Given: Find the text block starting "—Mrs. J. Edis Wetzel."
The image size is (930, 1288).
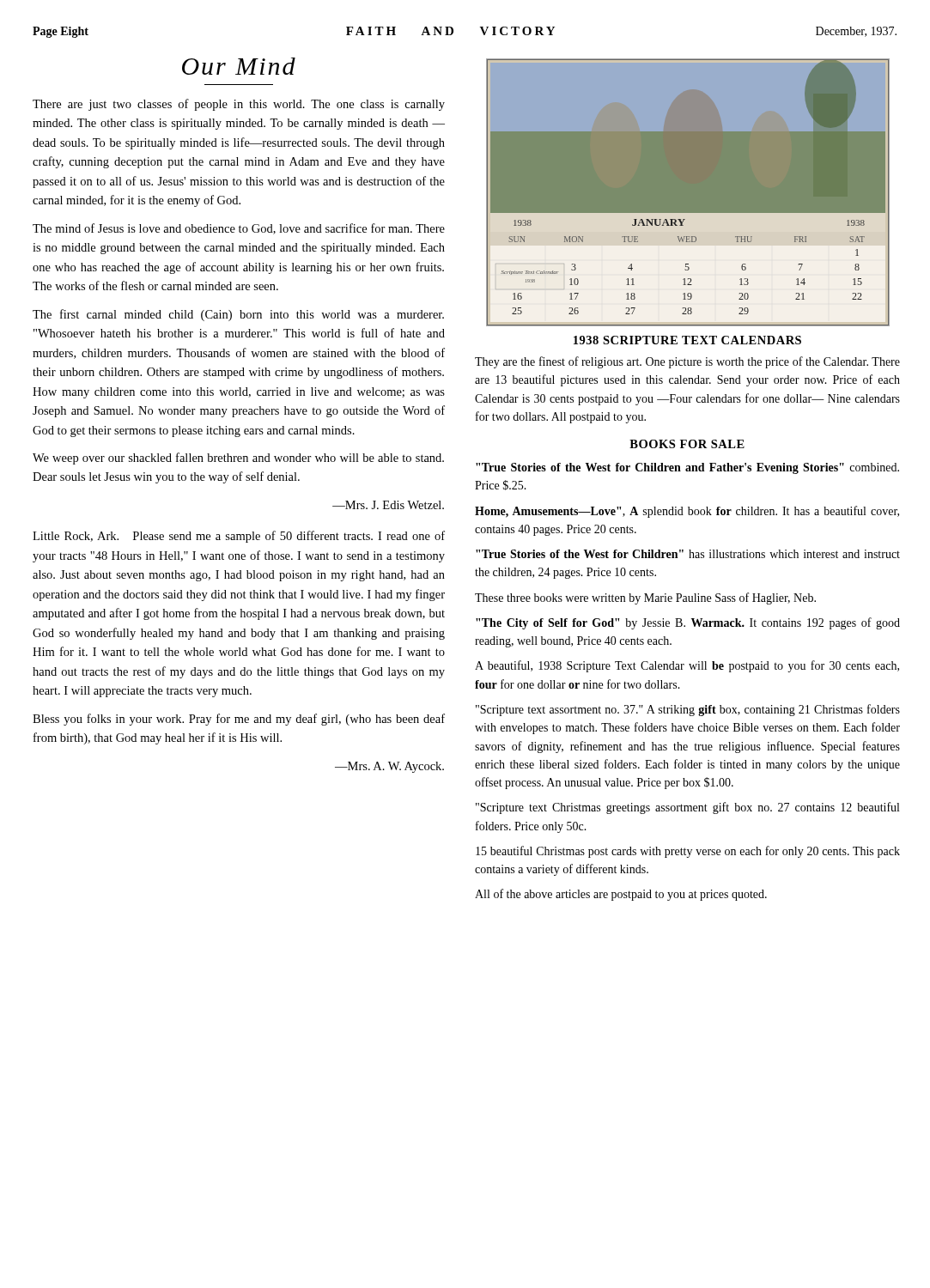Looking at the screenshot, I should tap(388, 505).
